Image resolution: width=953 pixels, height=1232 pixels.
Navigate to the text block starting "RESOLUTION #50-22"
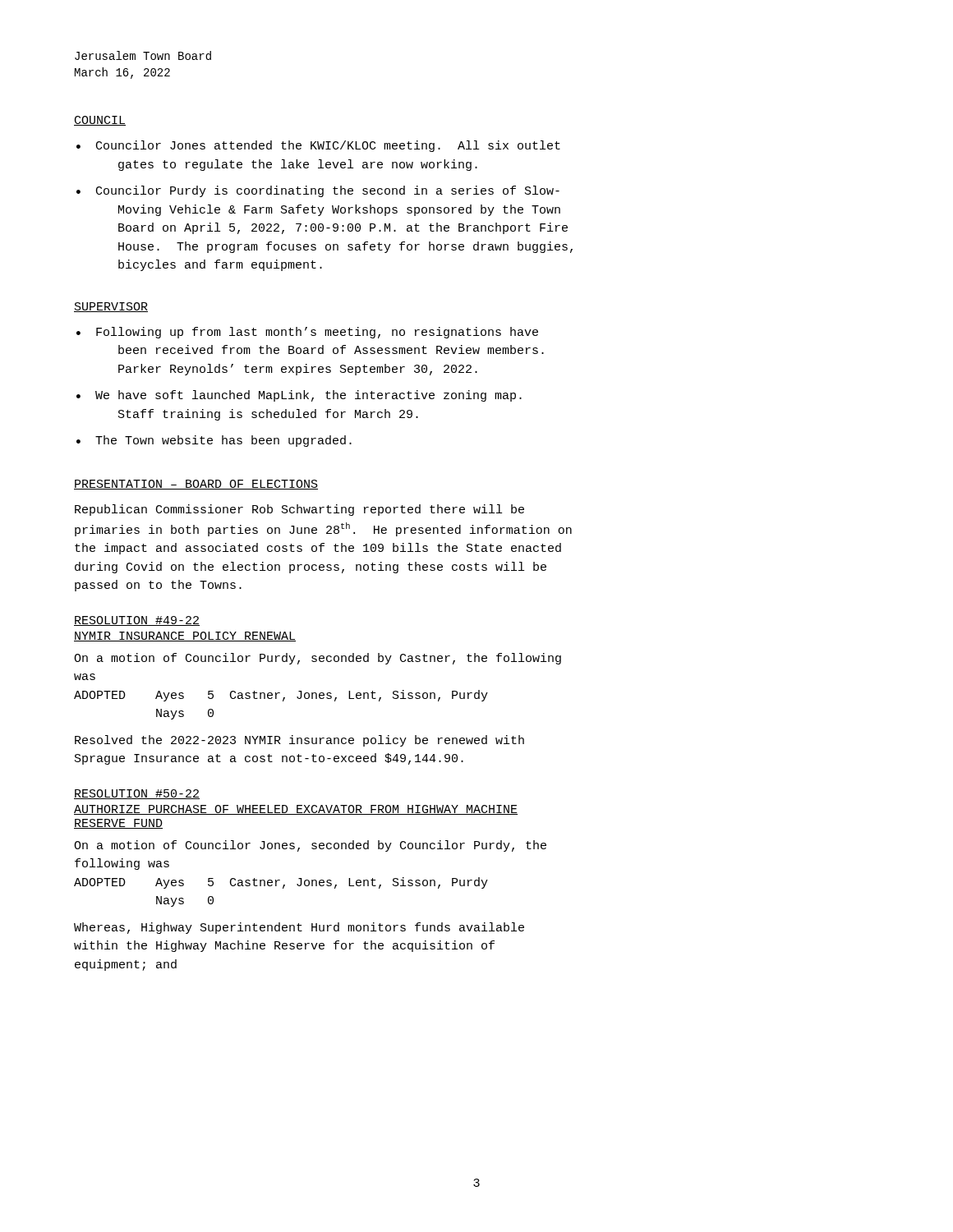(476, 795)
